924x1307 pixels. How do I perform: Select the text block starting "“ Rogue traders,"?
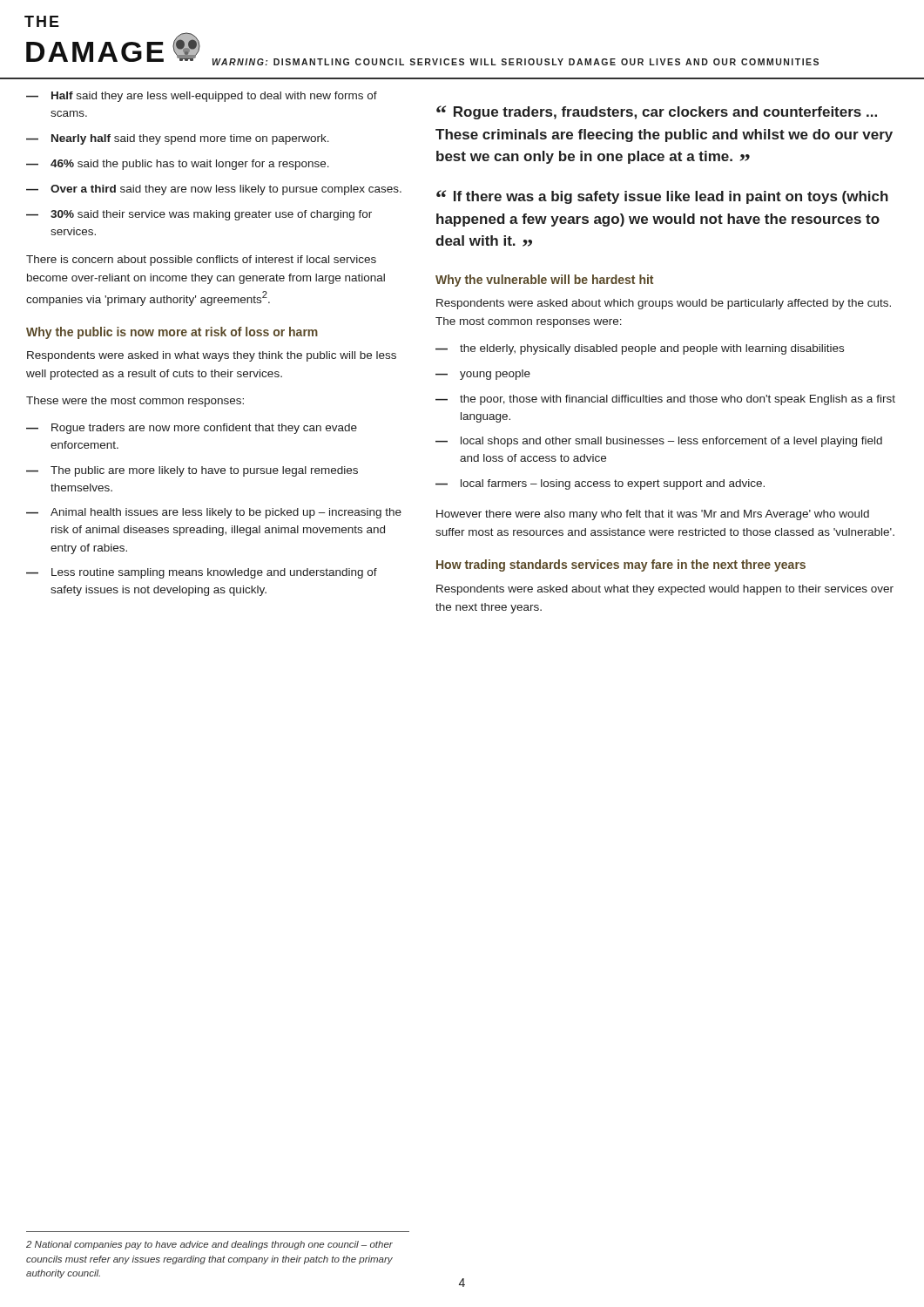(667, 135)
